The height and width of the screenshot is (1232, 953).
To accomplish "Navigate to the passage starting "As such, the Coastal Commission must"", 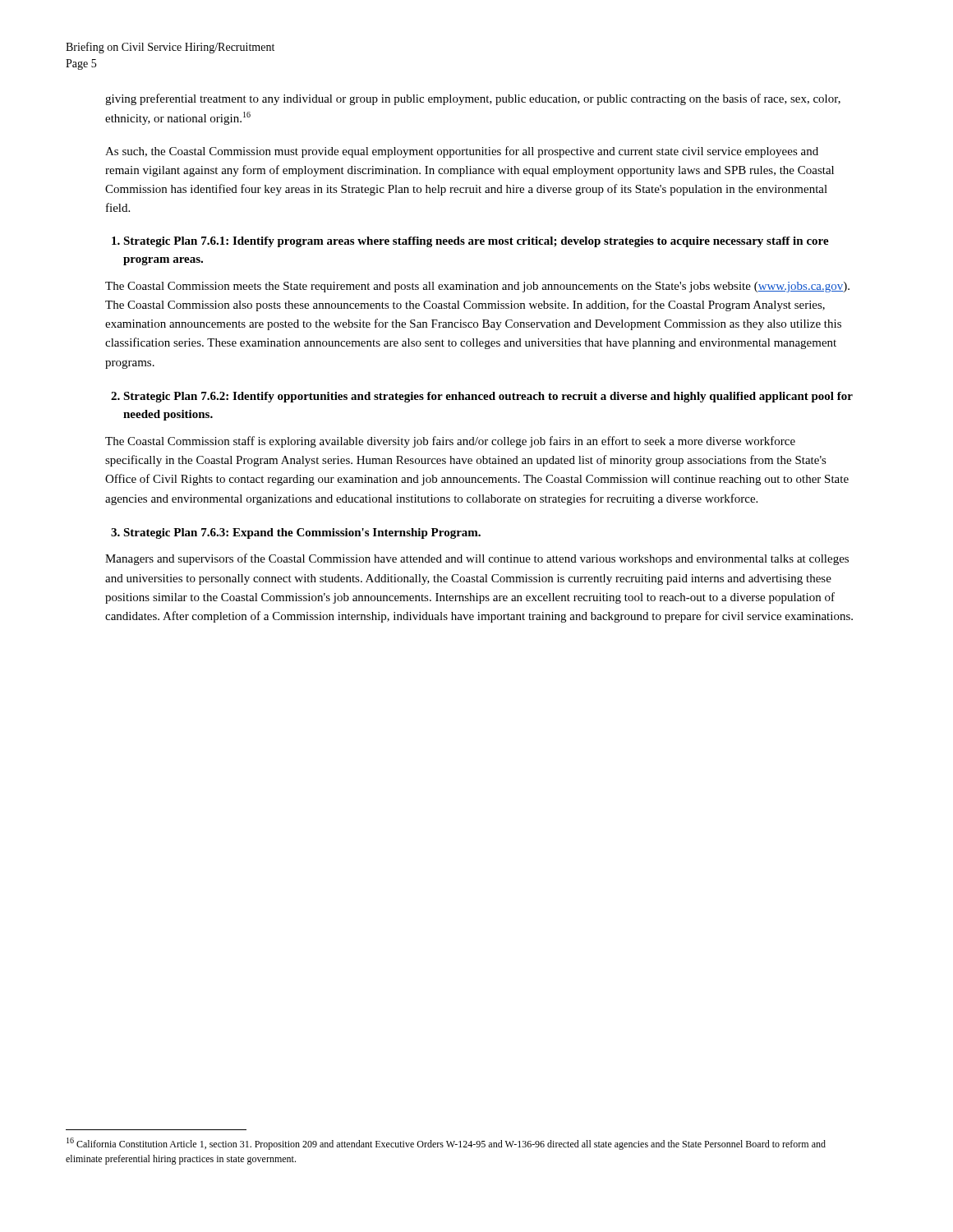I will 470,180.
